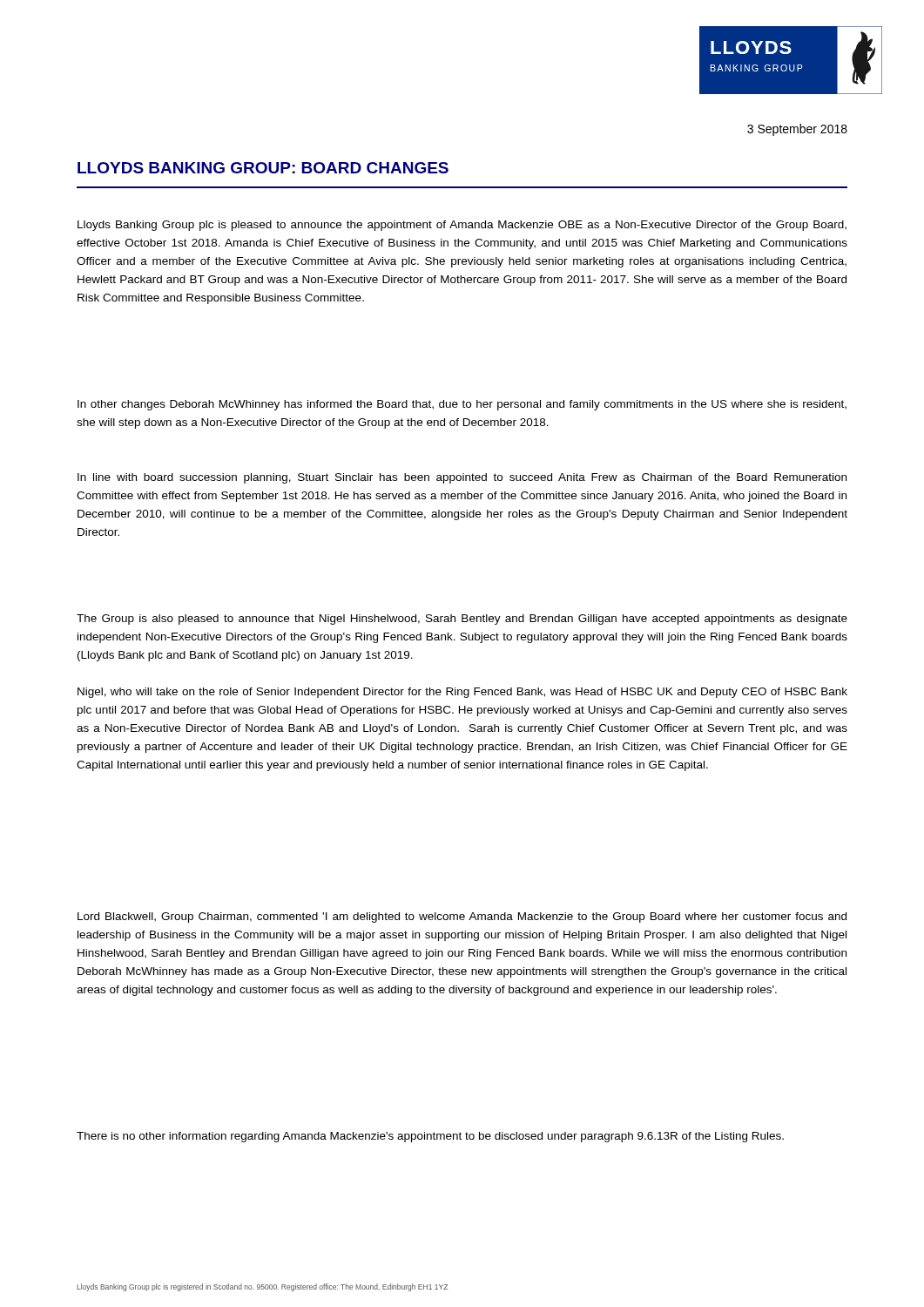Locate the text block that says "The Group is also pleased to announce that"

(462, 636)
